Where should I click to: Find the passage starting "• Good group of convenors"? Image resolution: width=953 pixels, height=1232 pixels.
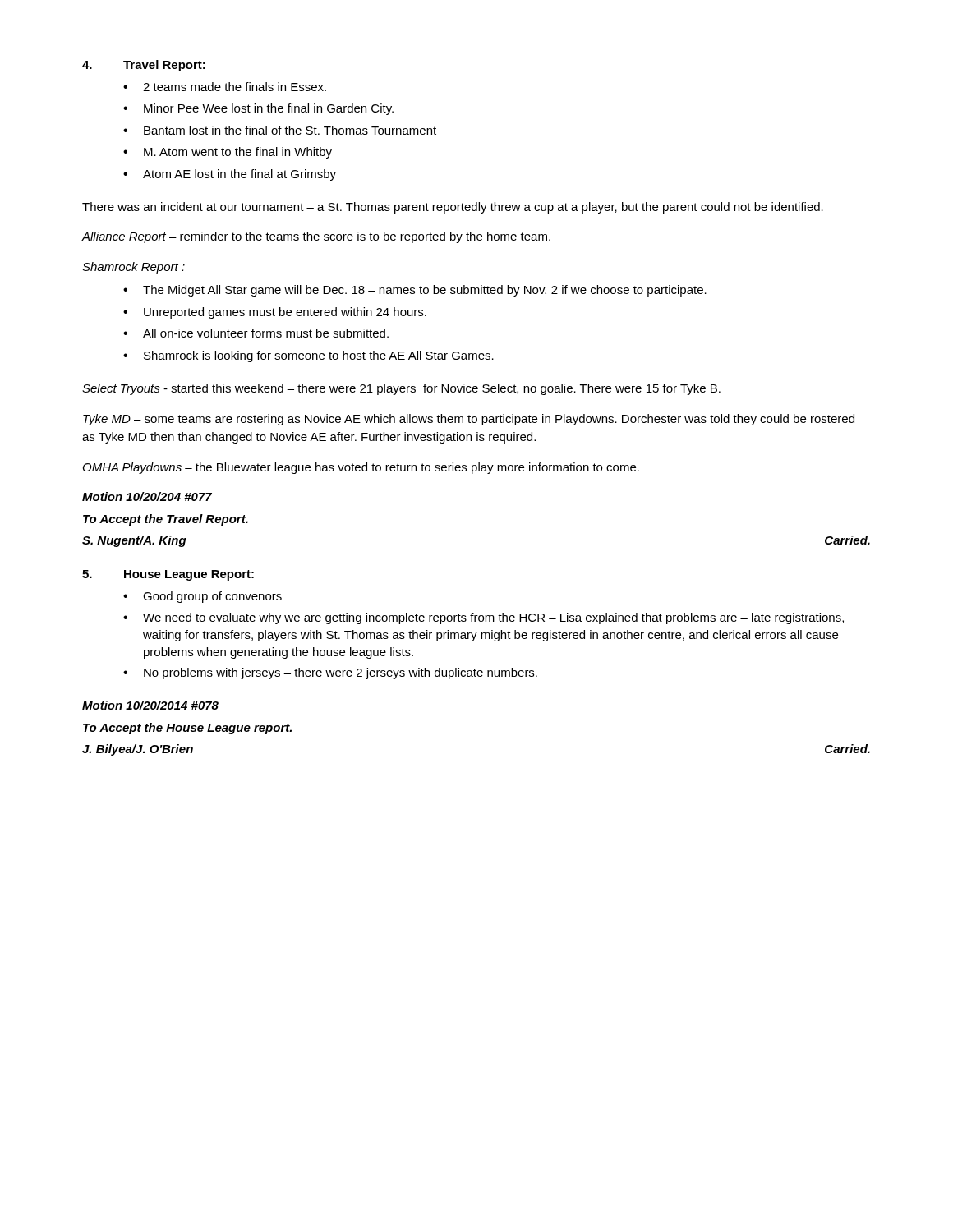203,597
